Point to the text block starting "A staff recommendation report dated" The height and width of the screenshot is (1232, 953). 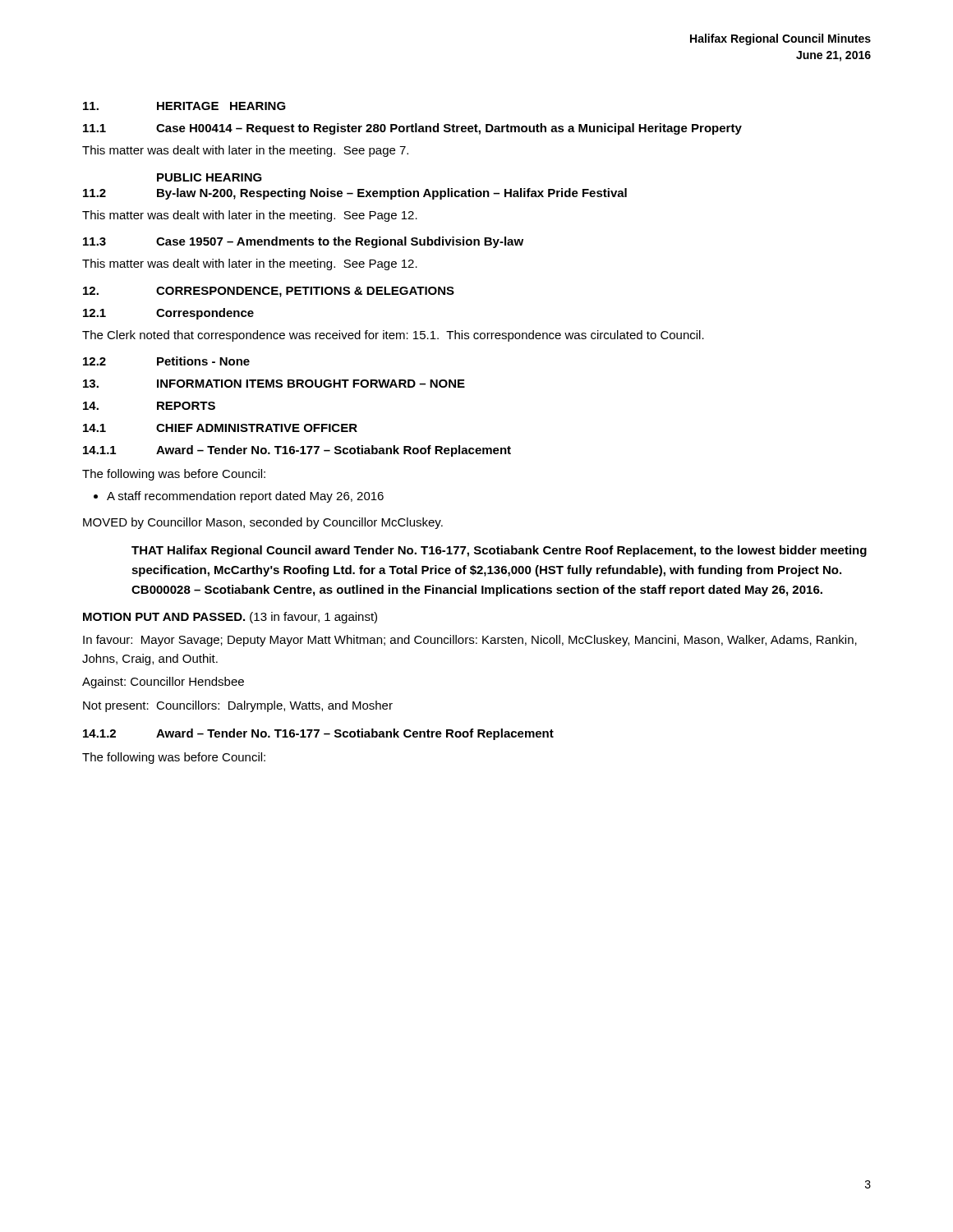245,495
